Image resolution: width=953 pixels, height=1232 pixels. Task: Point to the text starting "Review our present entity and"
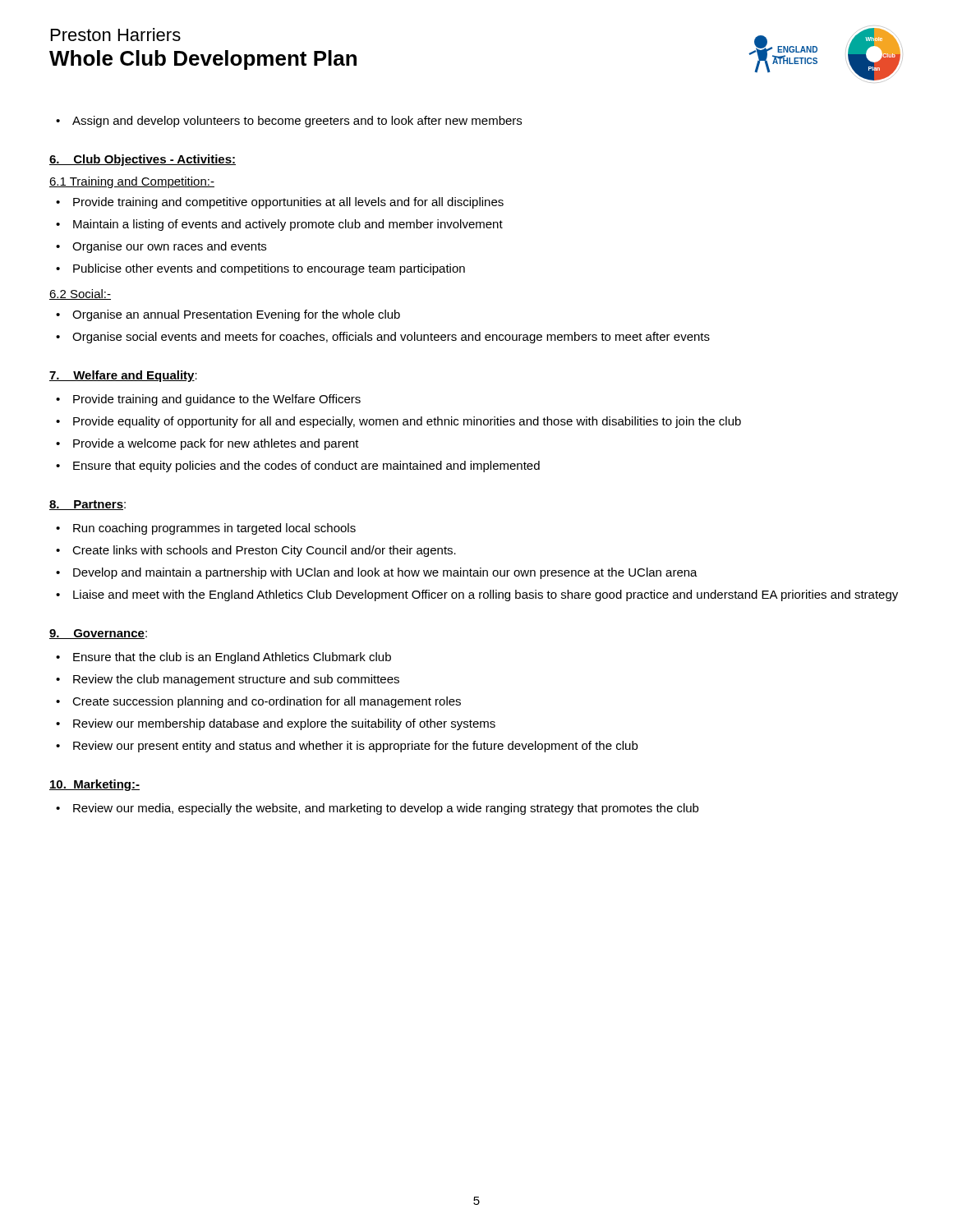[x=476, y=745]
